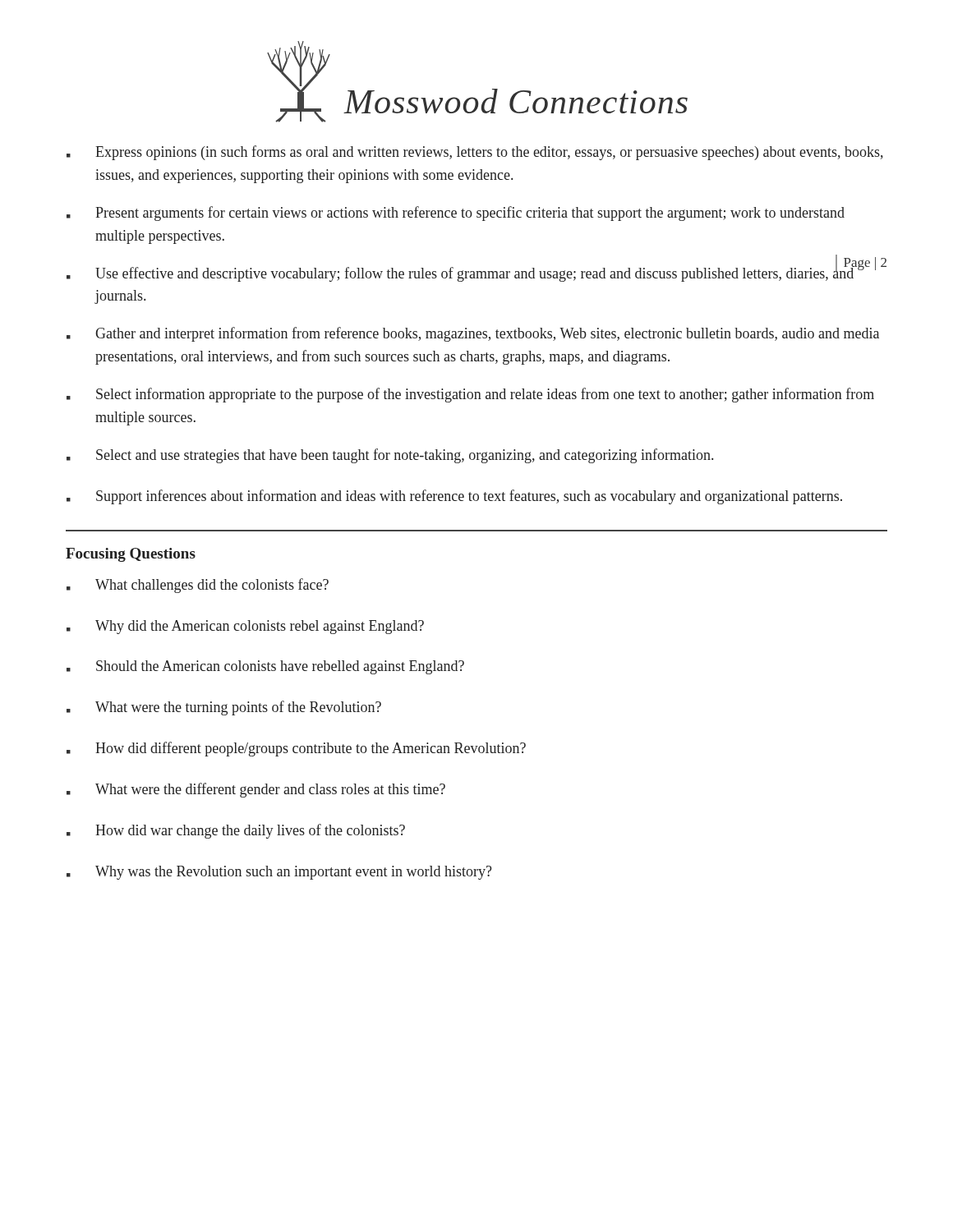Locate the list item with the text "Use effective and descriptive vocabulary; follow"
Screen dimensions: 1232x953
click(x=476, y=285)
